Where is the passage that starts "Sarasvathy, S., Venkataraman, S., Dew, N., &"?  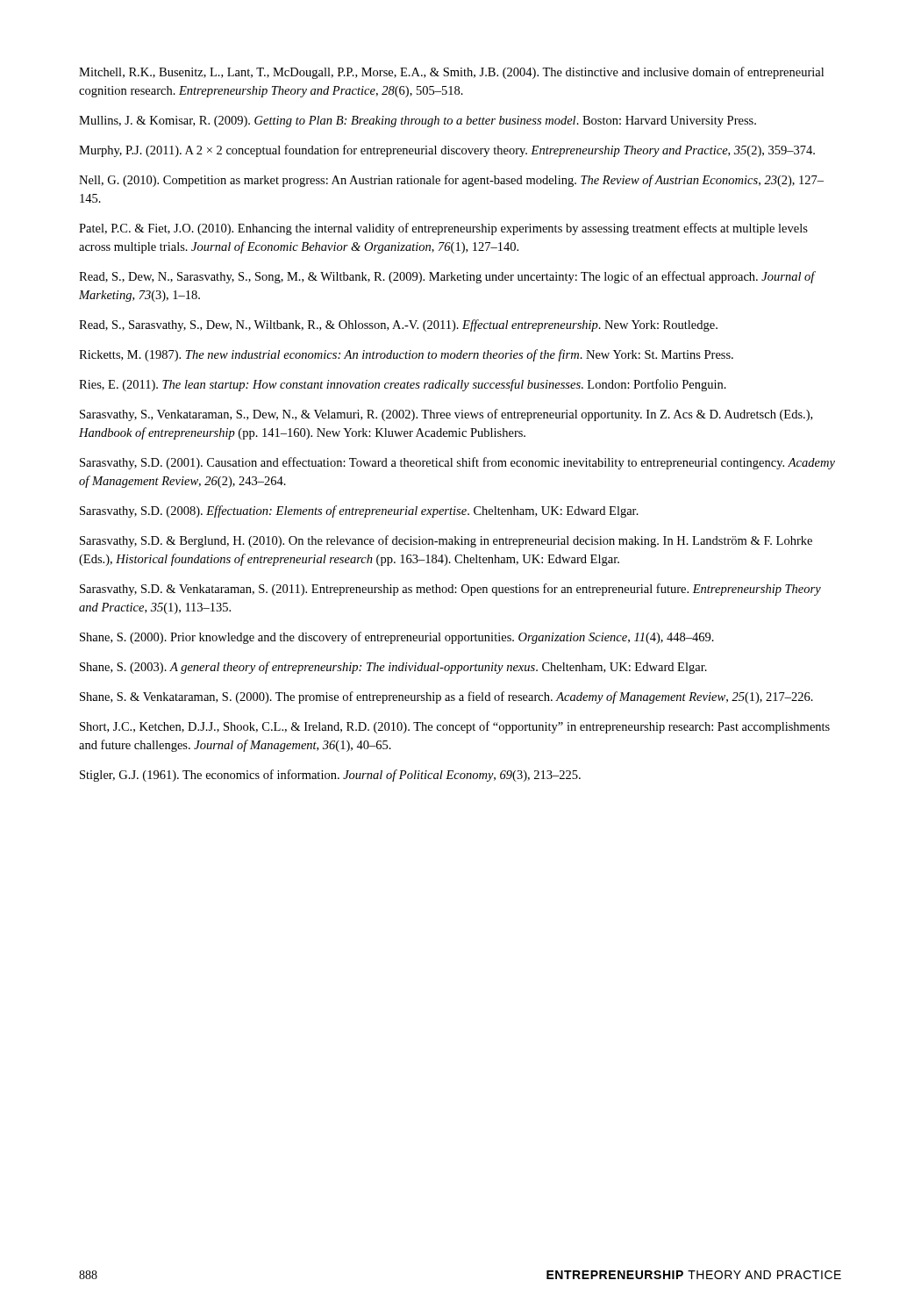[x=446, y=423]
